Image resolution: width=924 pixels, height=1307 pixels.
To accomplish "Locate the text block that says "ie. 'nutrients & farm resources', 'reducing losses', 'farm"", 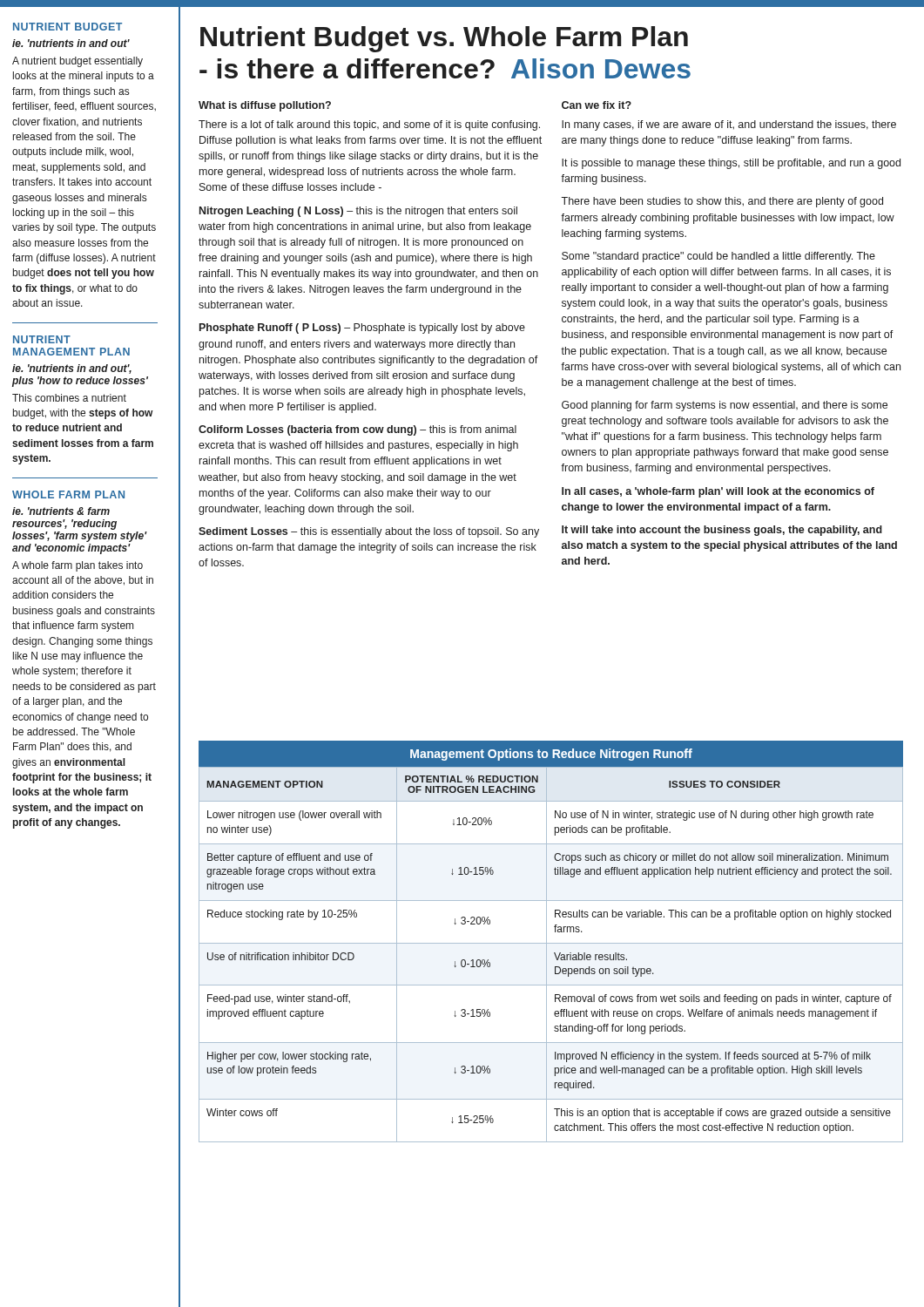I will [79, 529].
